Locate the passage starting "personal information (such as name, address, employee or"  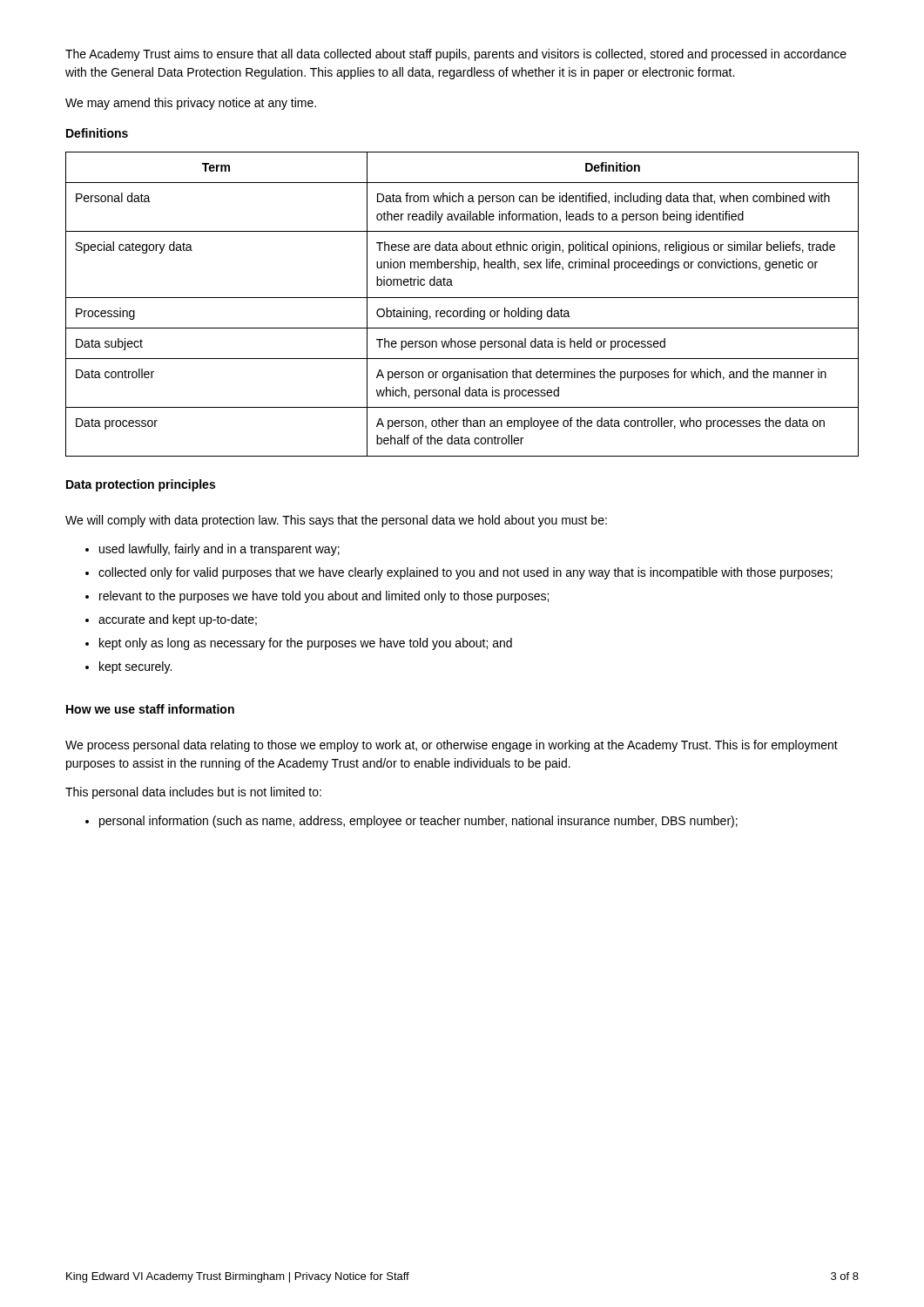[462, 821]
